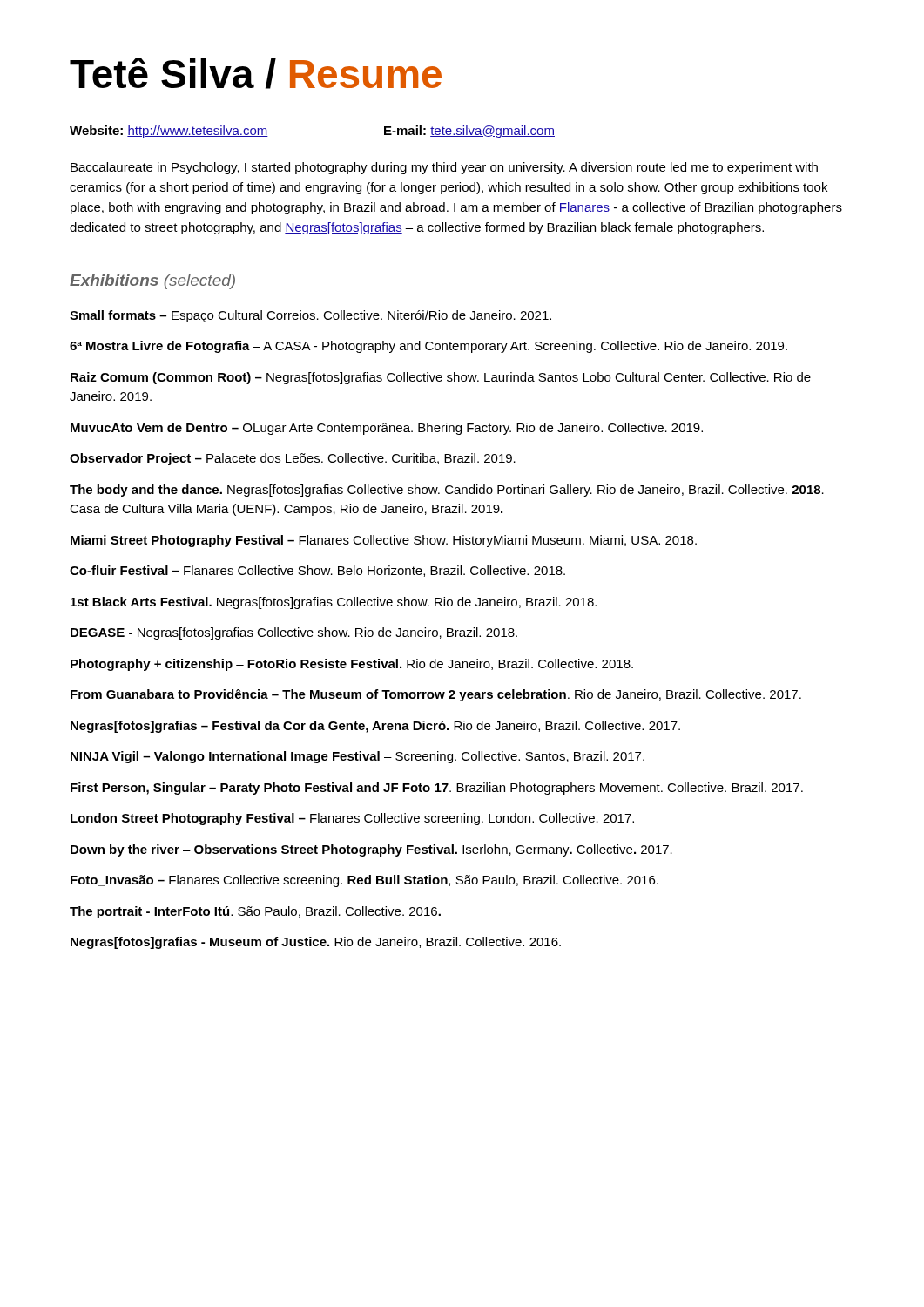The width and height of the screenshot is (924, 1307).
Task: Click on the passage starting "London Street Photography Festival"
Action: 462,818
